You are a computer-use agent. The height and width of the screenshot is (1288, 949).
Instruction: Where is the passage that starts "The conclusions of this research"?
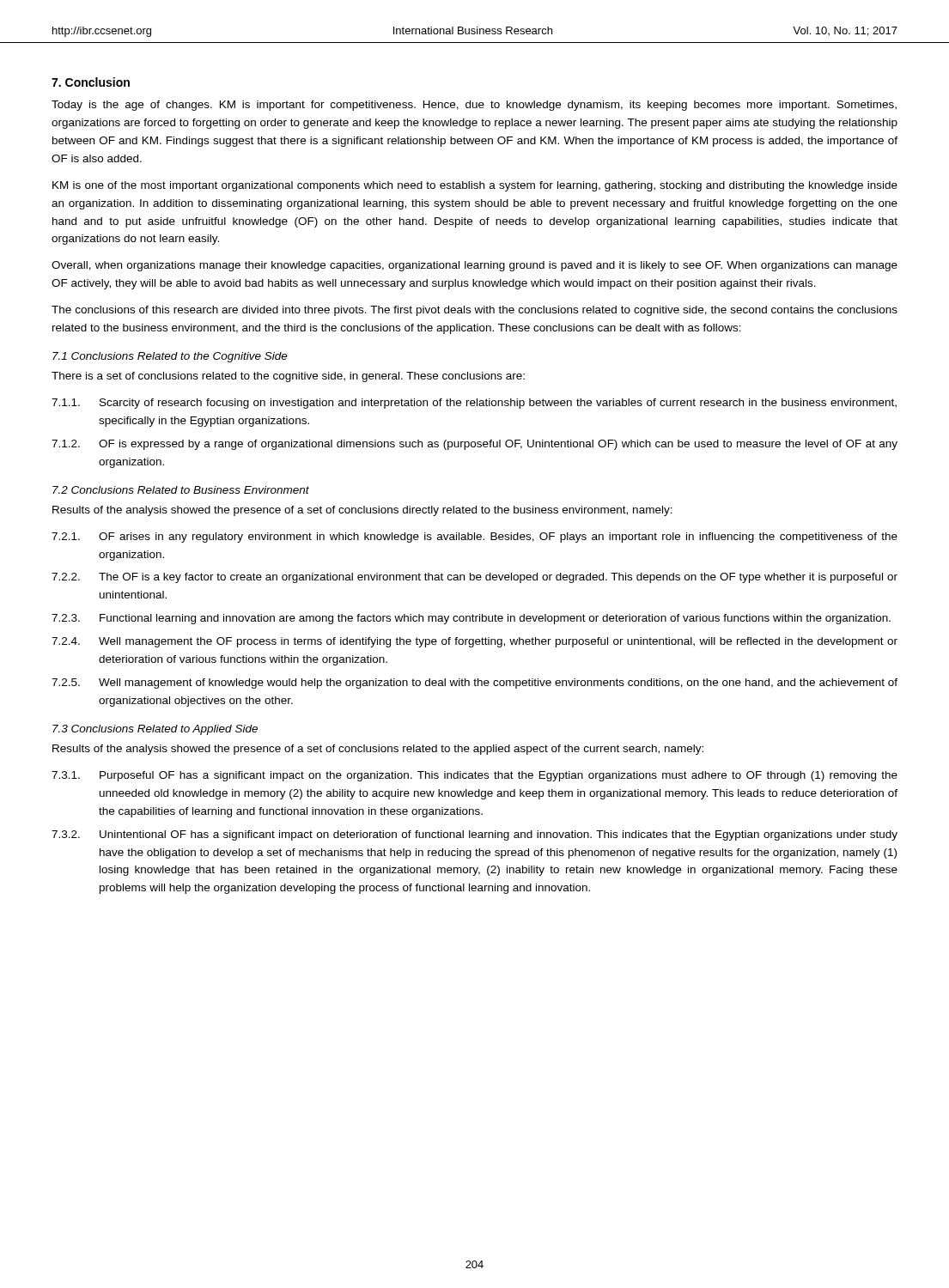(x=474, y=319)
